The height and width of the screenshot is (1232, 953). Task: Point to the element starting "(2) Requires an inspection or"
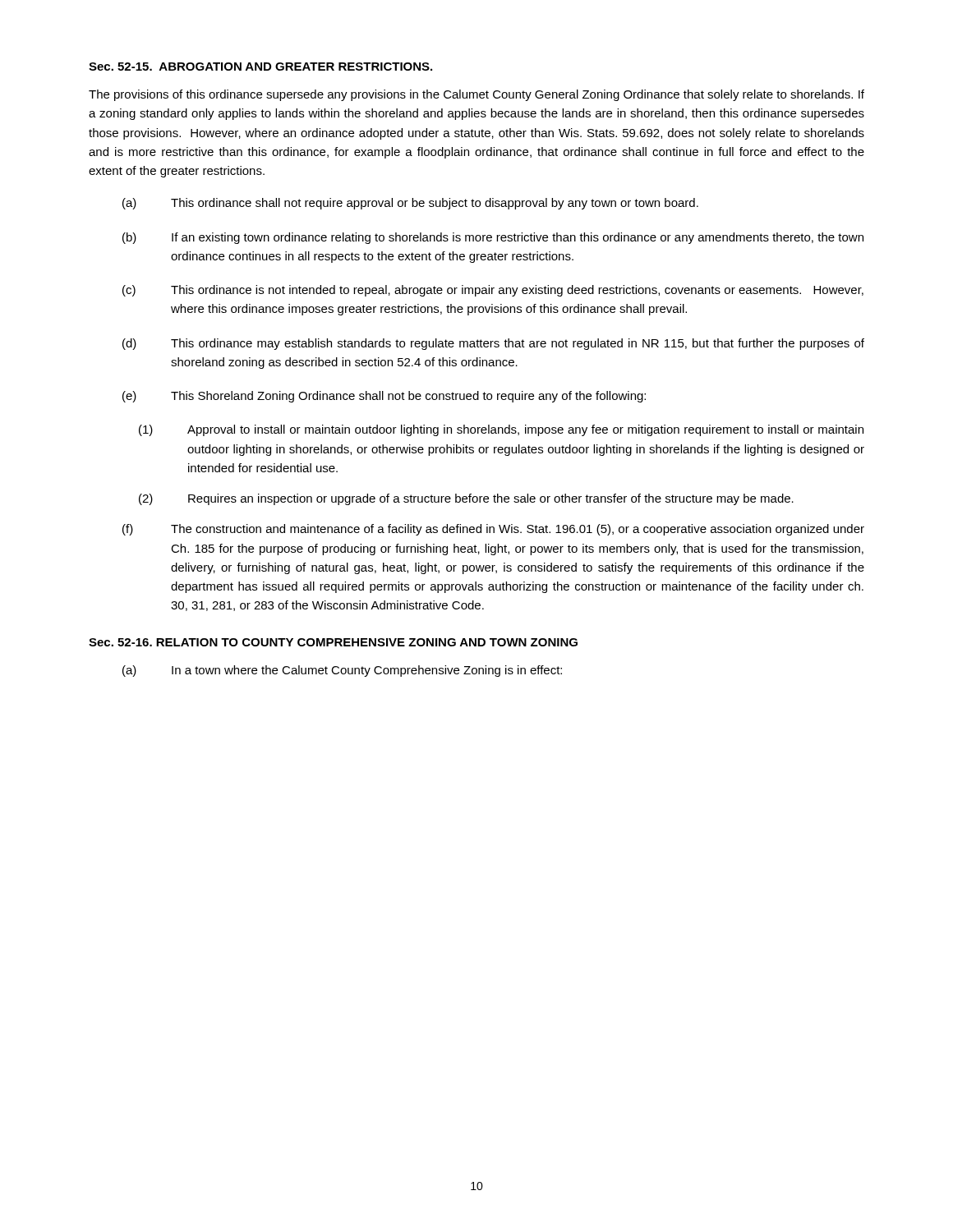[476, 498]
